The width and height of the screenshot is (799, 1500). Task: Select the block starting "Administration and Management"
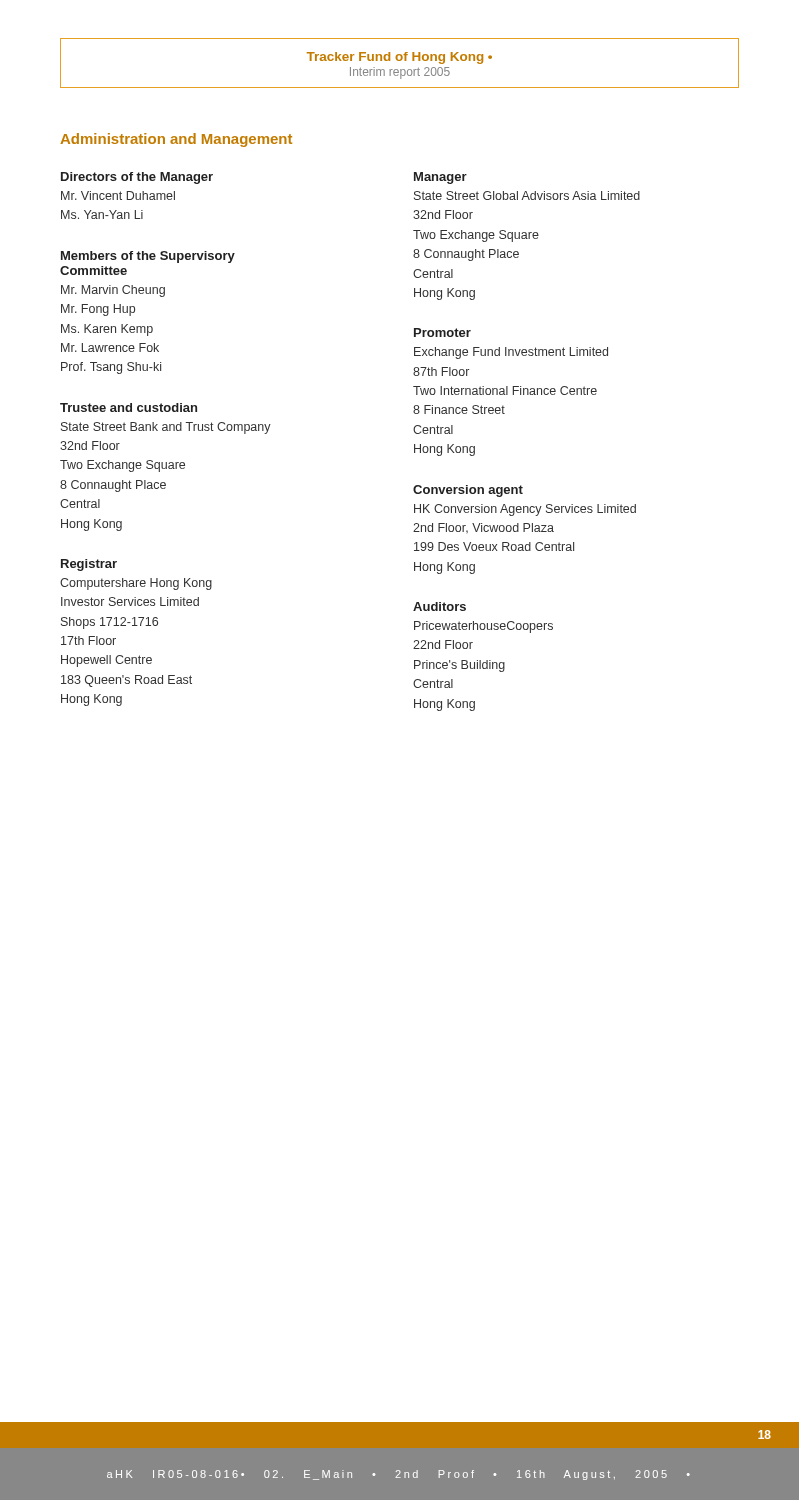pyautogui.click(x=176, y=139)
